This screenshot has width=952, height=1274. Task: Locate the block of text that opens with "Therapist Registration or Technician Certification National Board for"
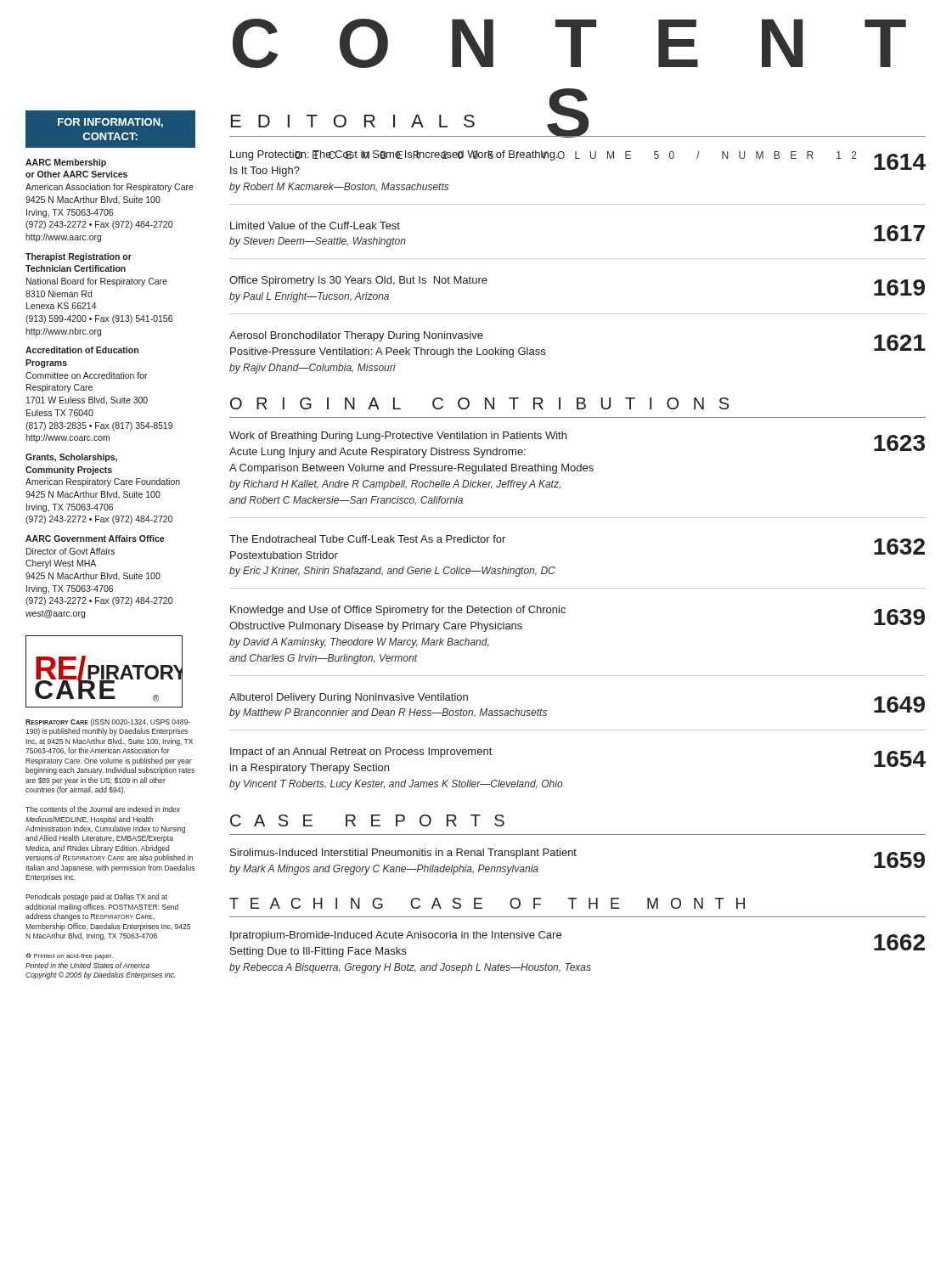tap(110, 293)
